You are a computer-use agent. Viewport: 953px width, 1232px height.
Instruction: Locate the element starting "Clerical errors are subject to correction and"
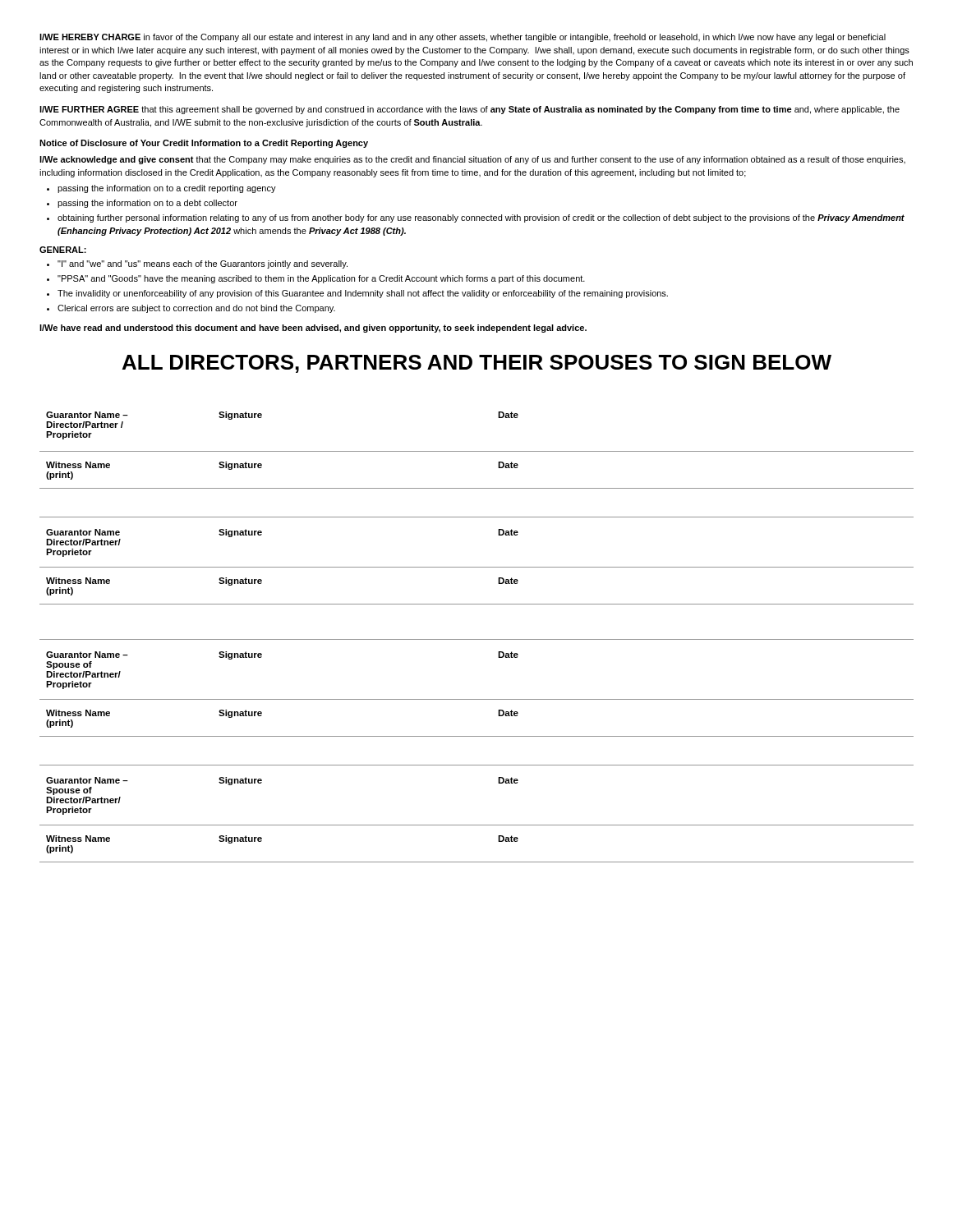197,308
